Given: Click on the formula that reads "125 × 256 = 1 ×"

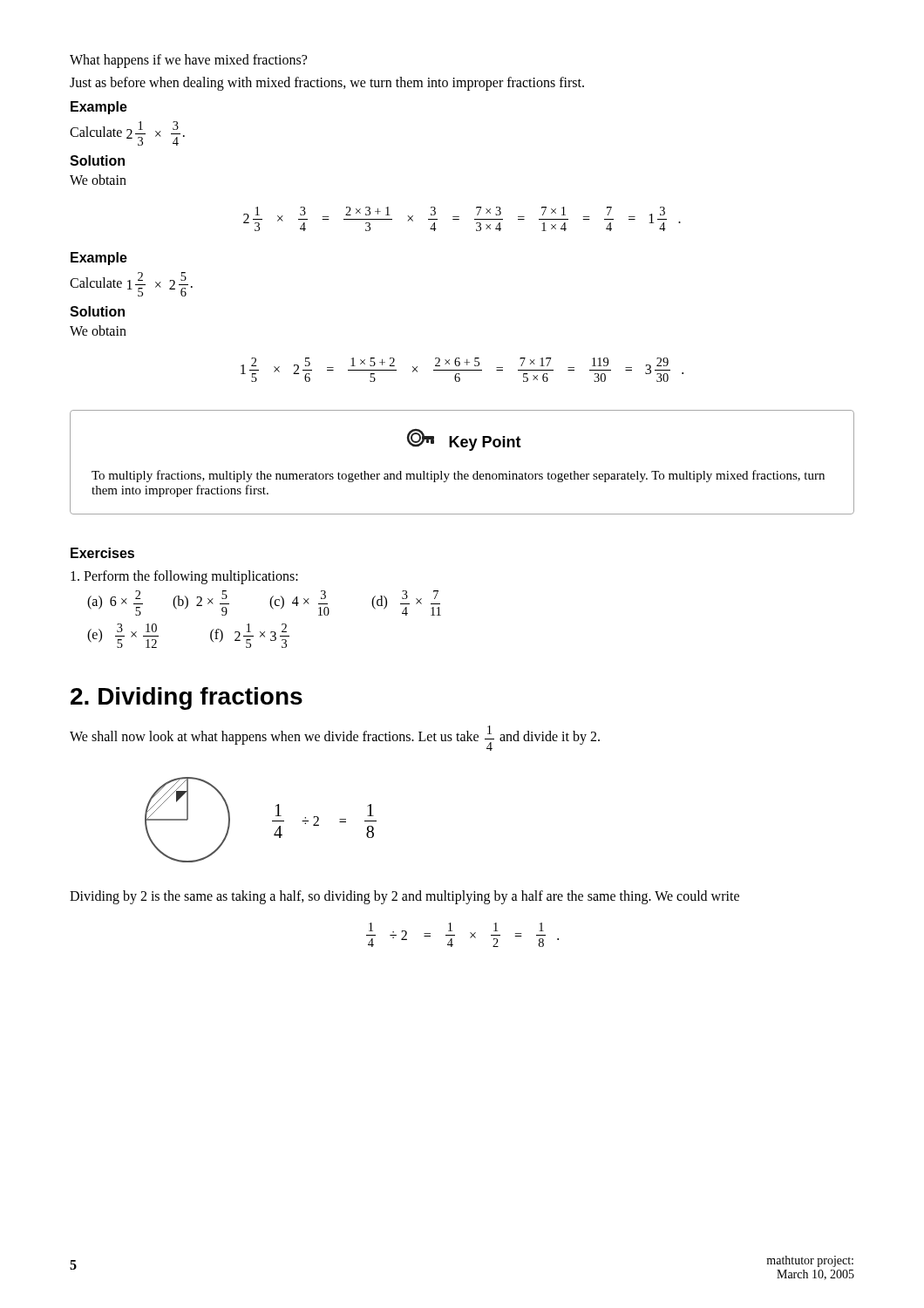Looking at the screenshot, I should tap(462, 370).
